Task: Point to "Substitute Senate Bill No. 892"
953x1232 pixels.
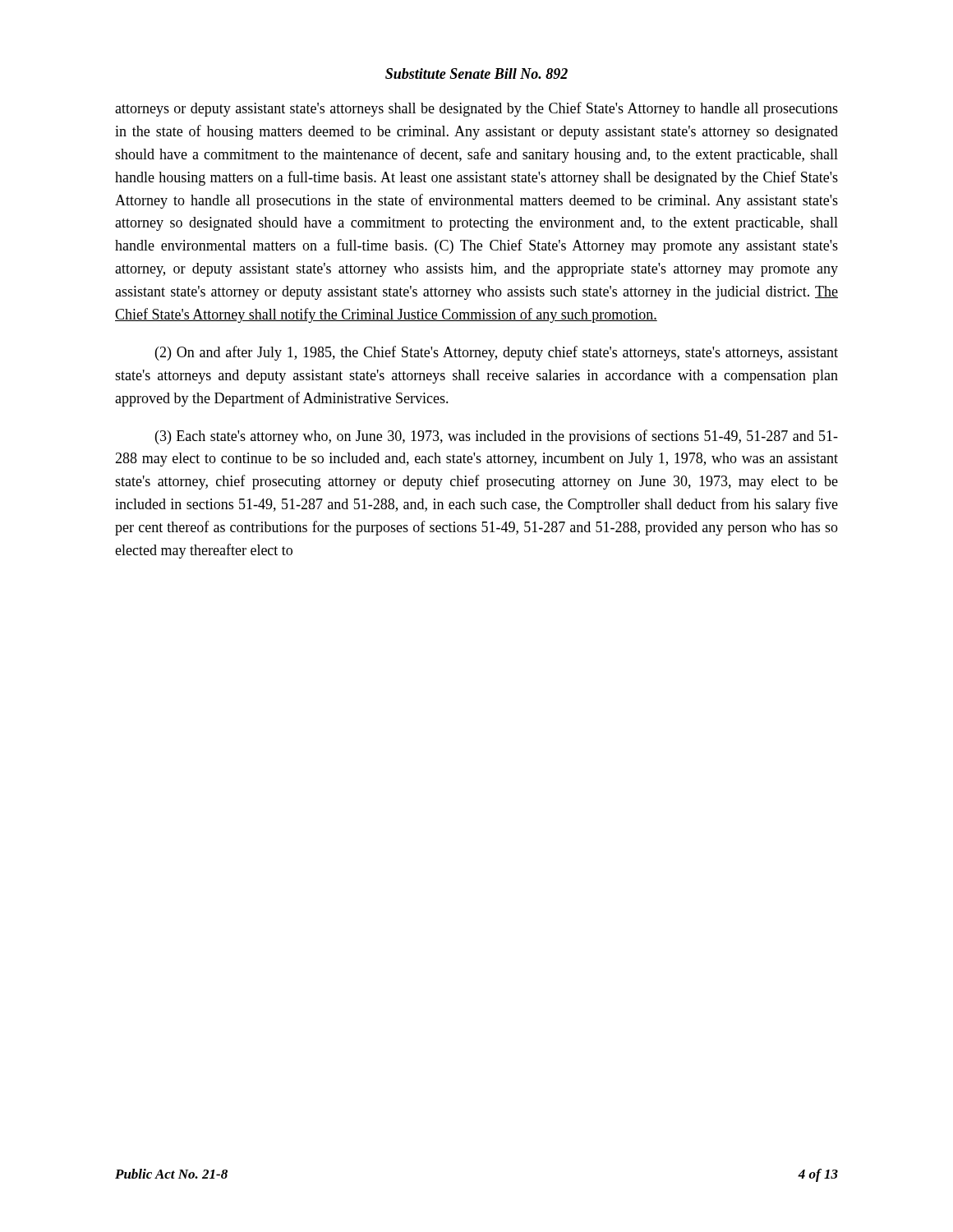Action: coord(476,74)
